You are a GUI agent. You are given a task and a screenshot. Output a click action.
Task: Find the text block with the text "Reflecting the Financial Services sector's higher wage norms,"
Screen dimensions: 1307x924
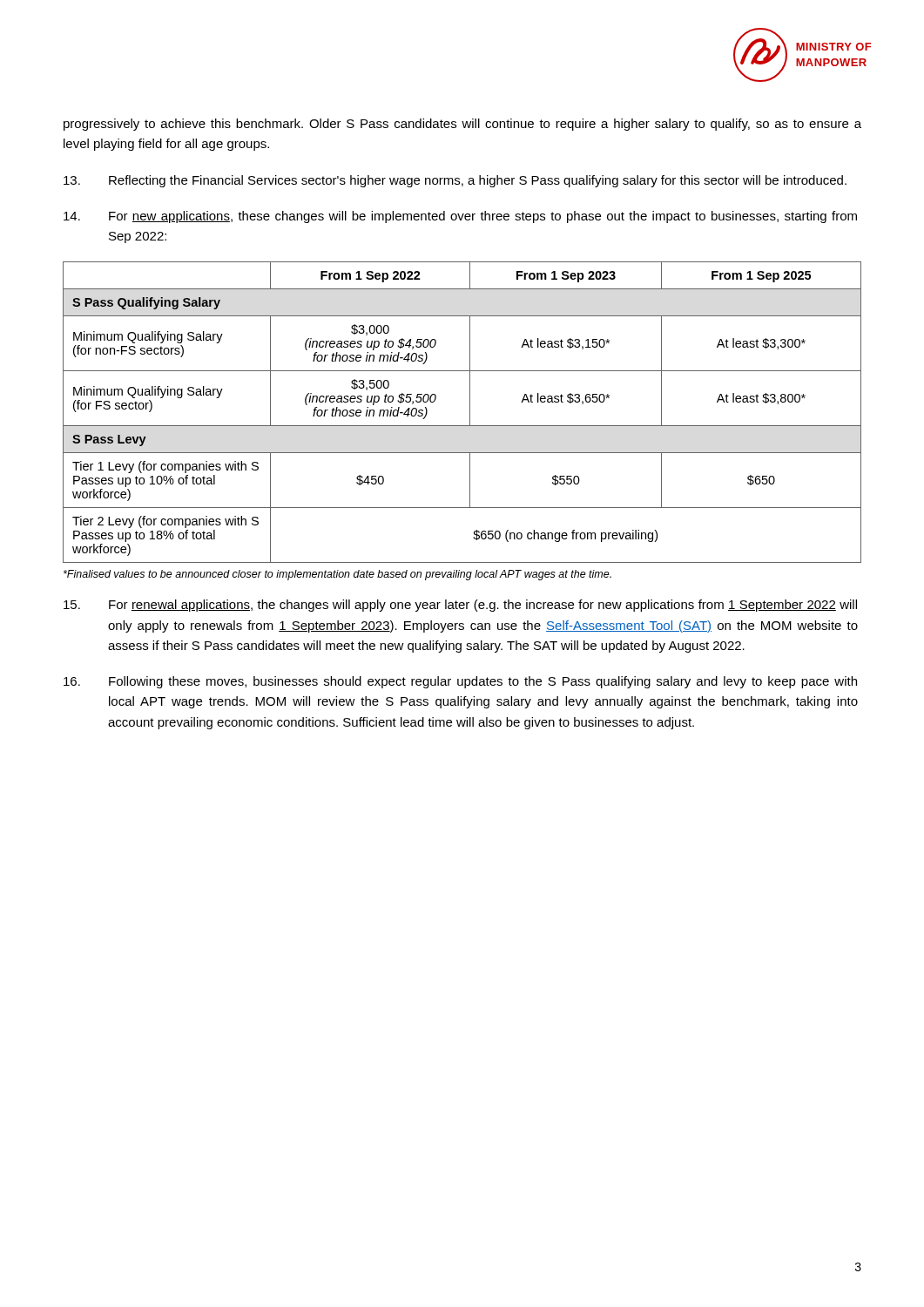click(x=460, y=180)
